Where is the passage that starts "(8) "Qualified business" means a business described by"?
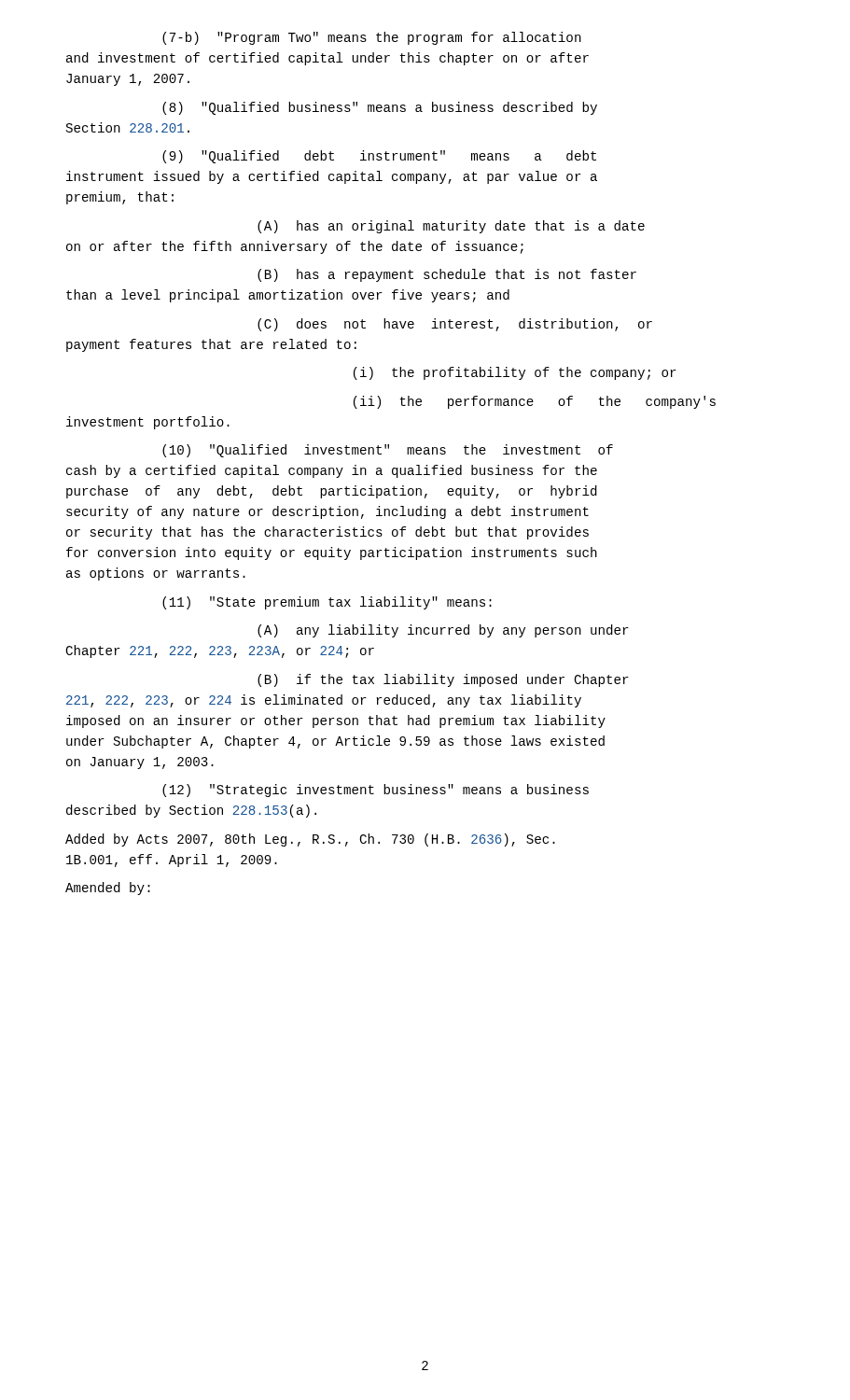Image resolution: width=850 pixels, height=1400 pixels. (x=331, y=118)
